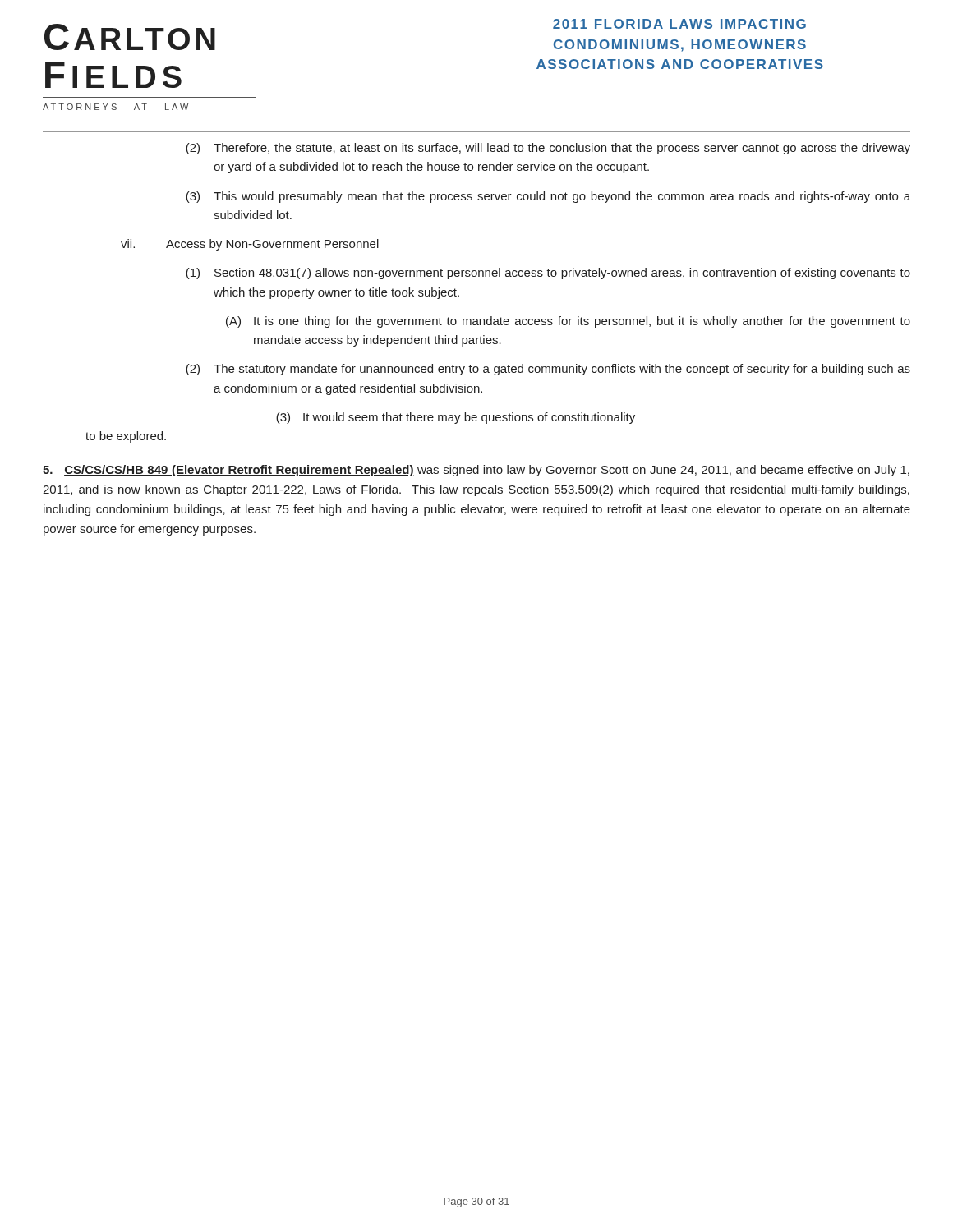Locate the text block that says "(3) This would presumably mean that the"
The image size is (953, 1232).
point(476,205)
